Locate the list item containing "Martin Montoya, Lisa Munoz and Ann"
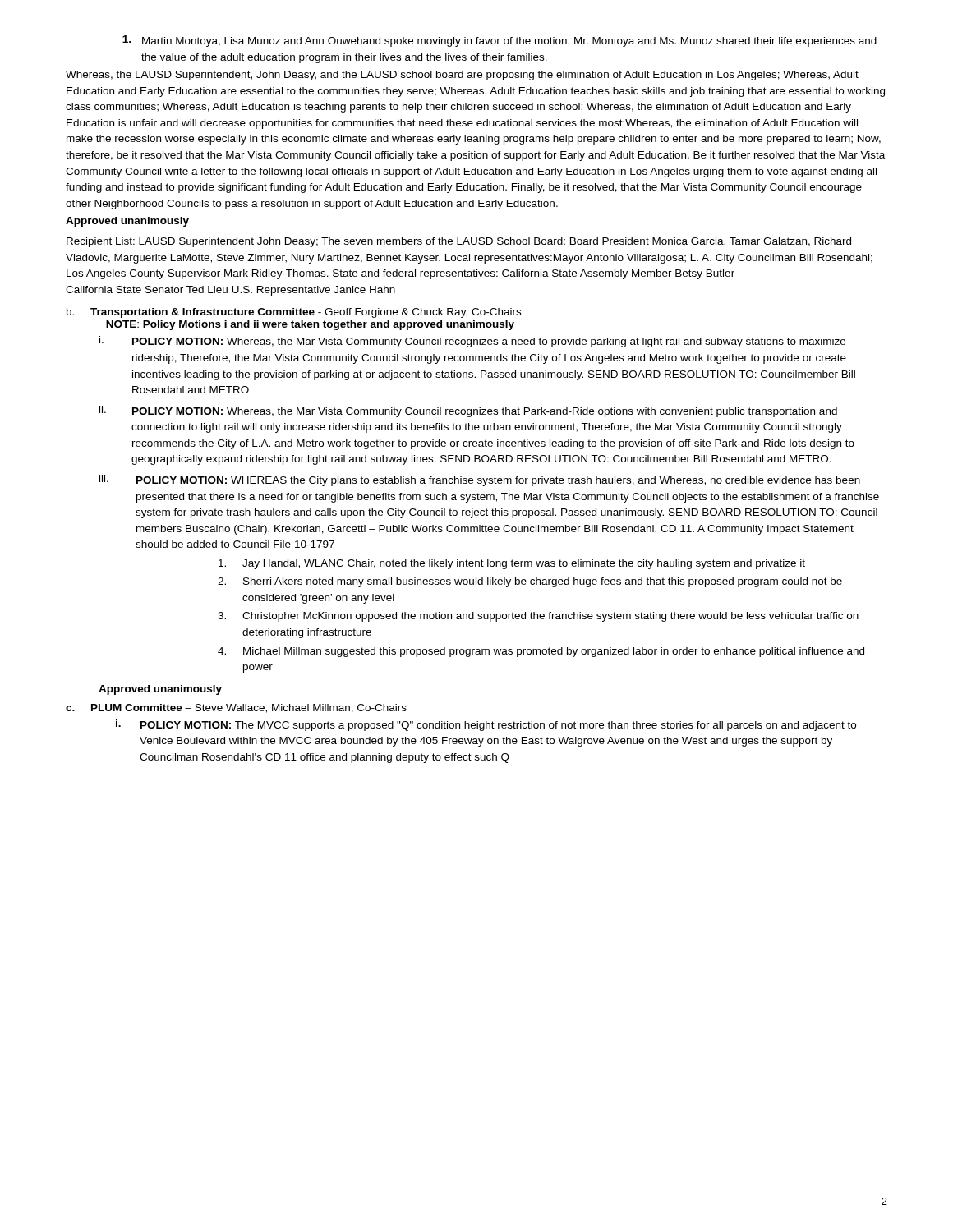 click(476, 49)
